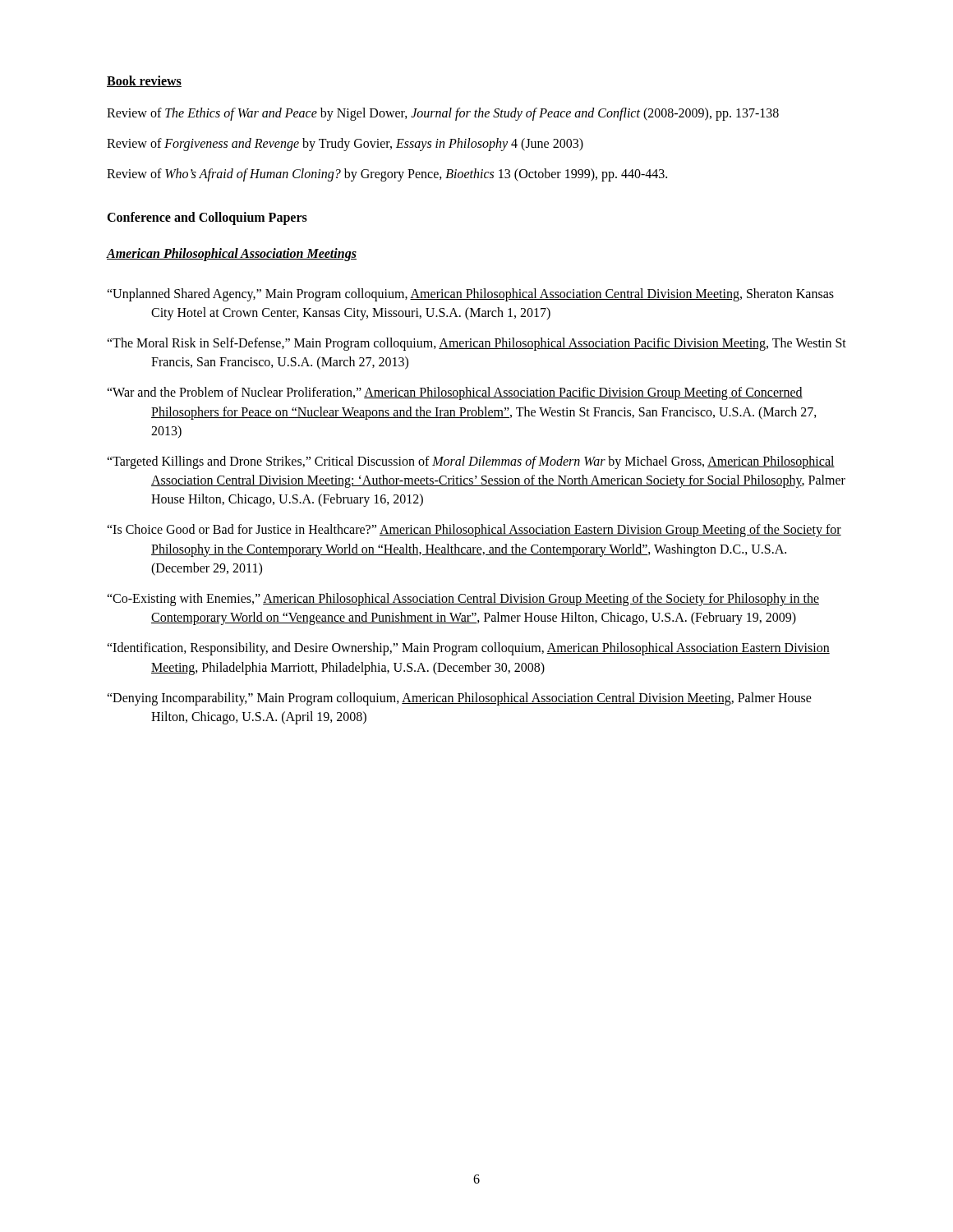Locate the block of text that opens with "Review of The Ethics of War"

tap(443, 113)
